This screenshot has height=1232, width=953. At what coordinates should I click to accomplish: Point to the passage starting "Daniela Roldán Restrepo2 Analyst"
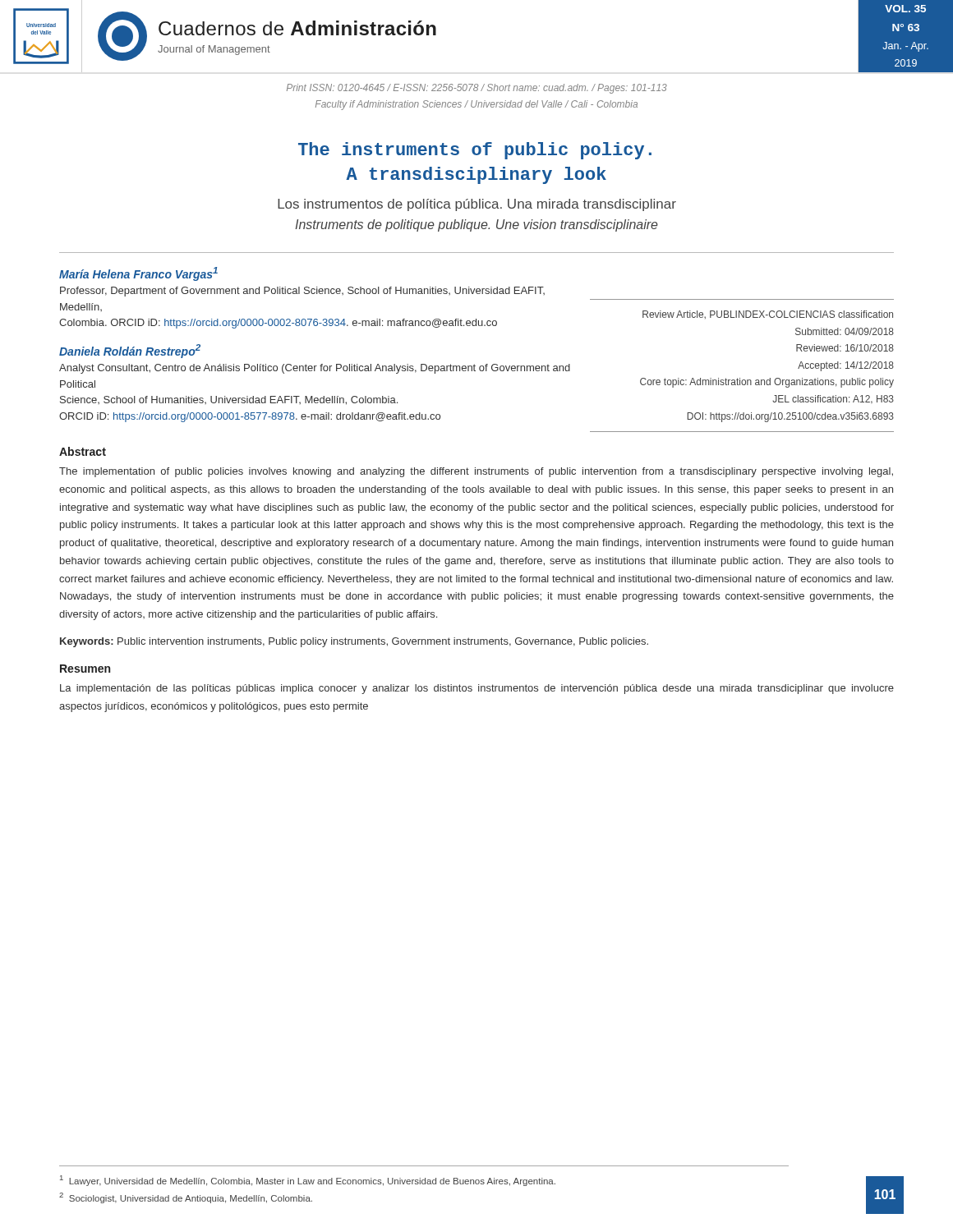(130, 351)
